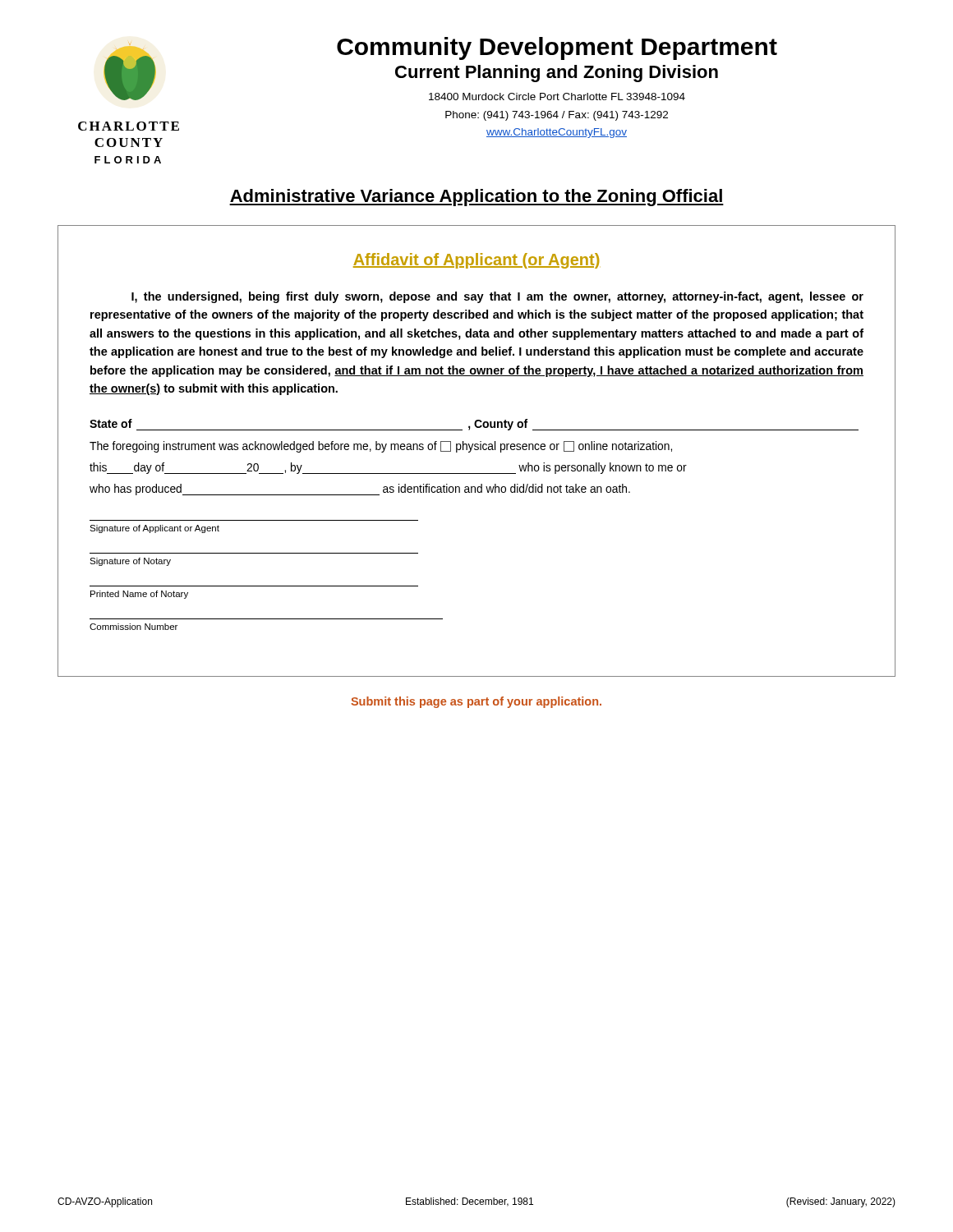Screen dimensions: 1232x953
Task: Locate the element starting "The foregoing instrument was"
Action: 381,446
